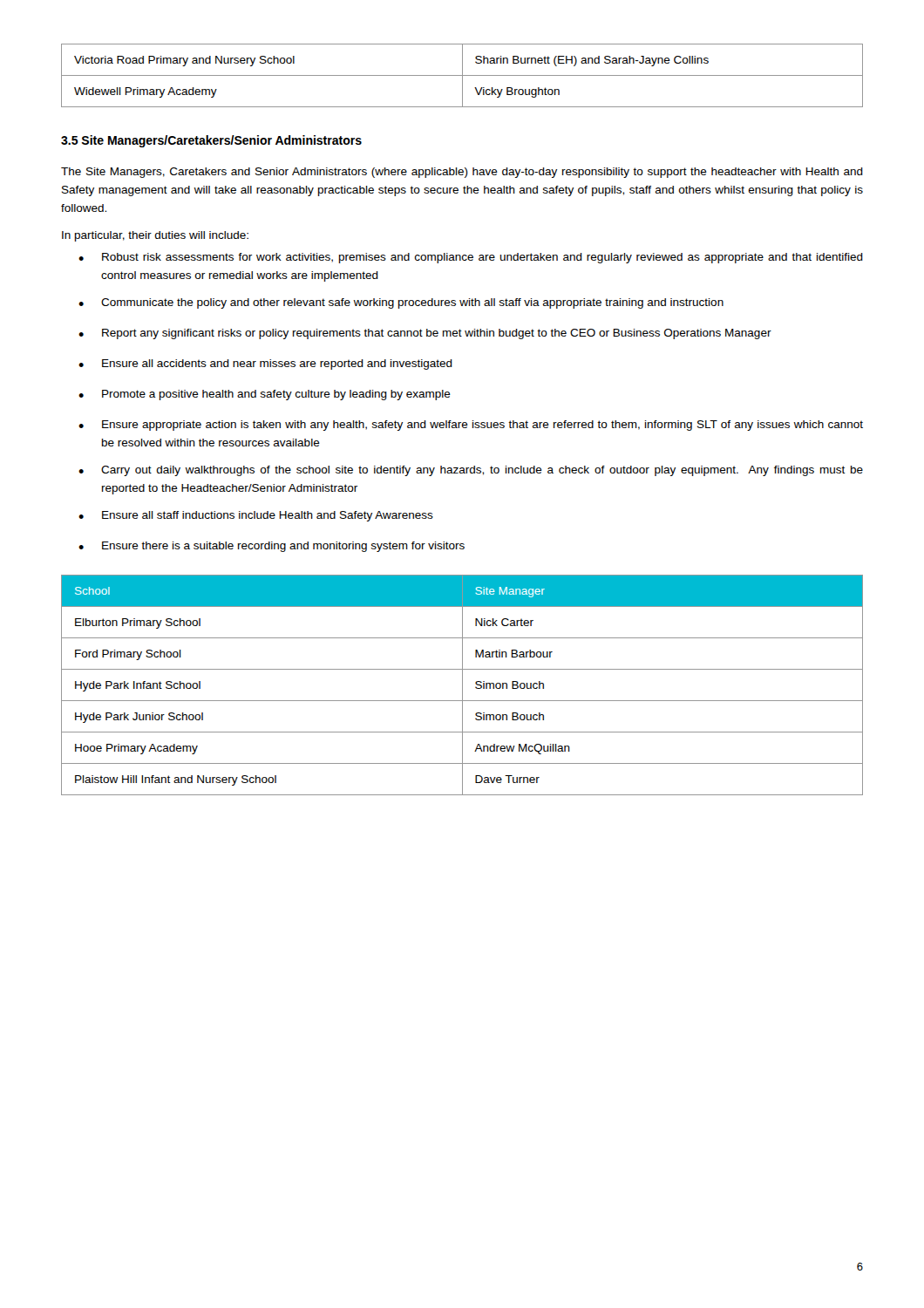Click on the table containing "Nick Carter"
This screenshot has height=1308, width=924.
click(x=462, y=685)
